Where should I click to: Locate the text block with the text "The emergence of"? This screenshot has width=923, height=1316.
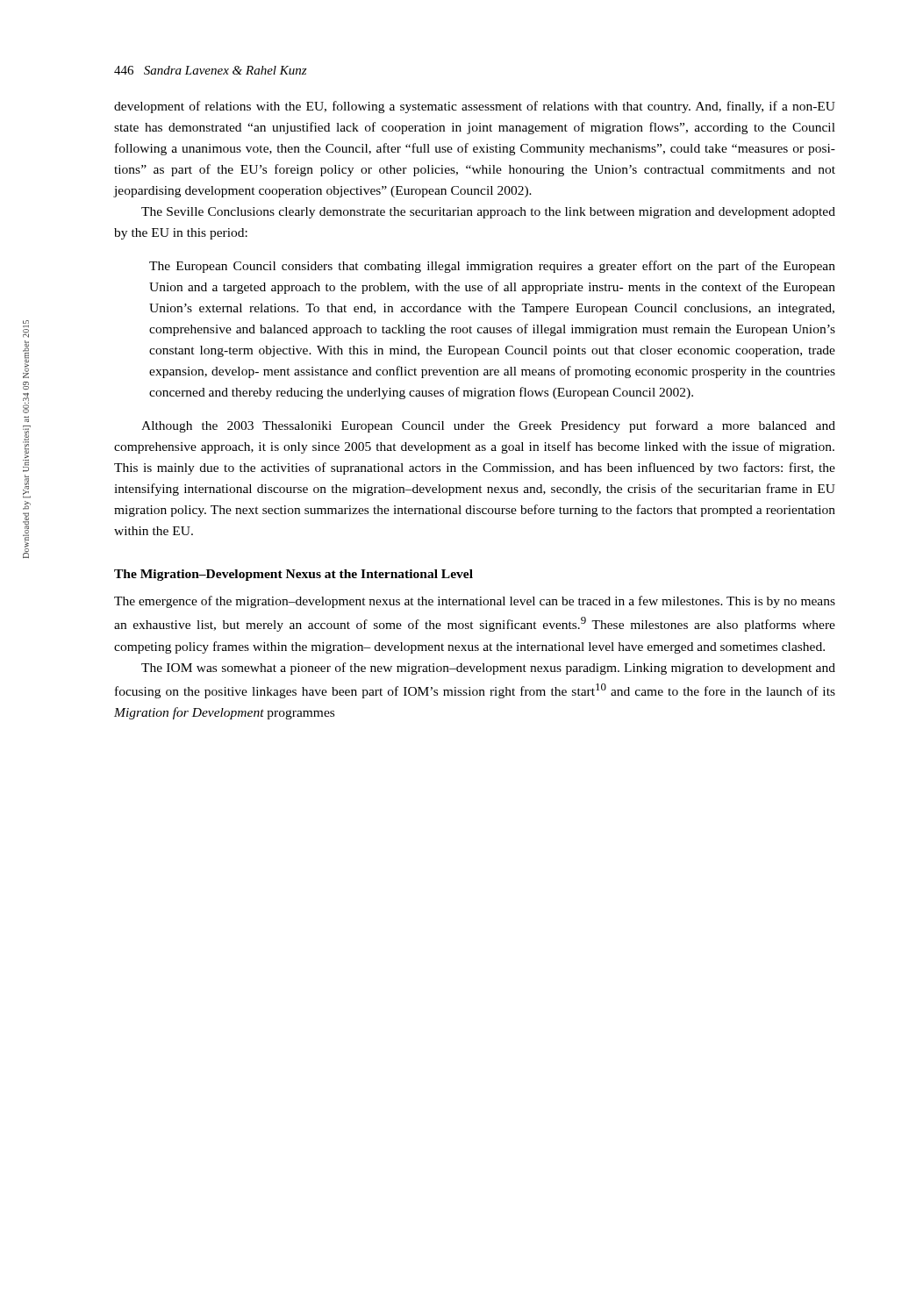(475, 623)
